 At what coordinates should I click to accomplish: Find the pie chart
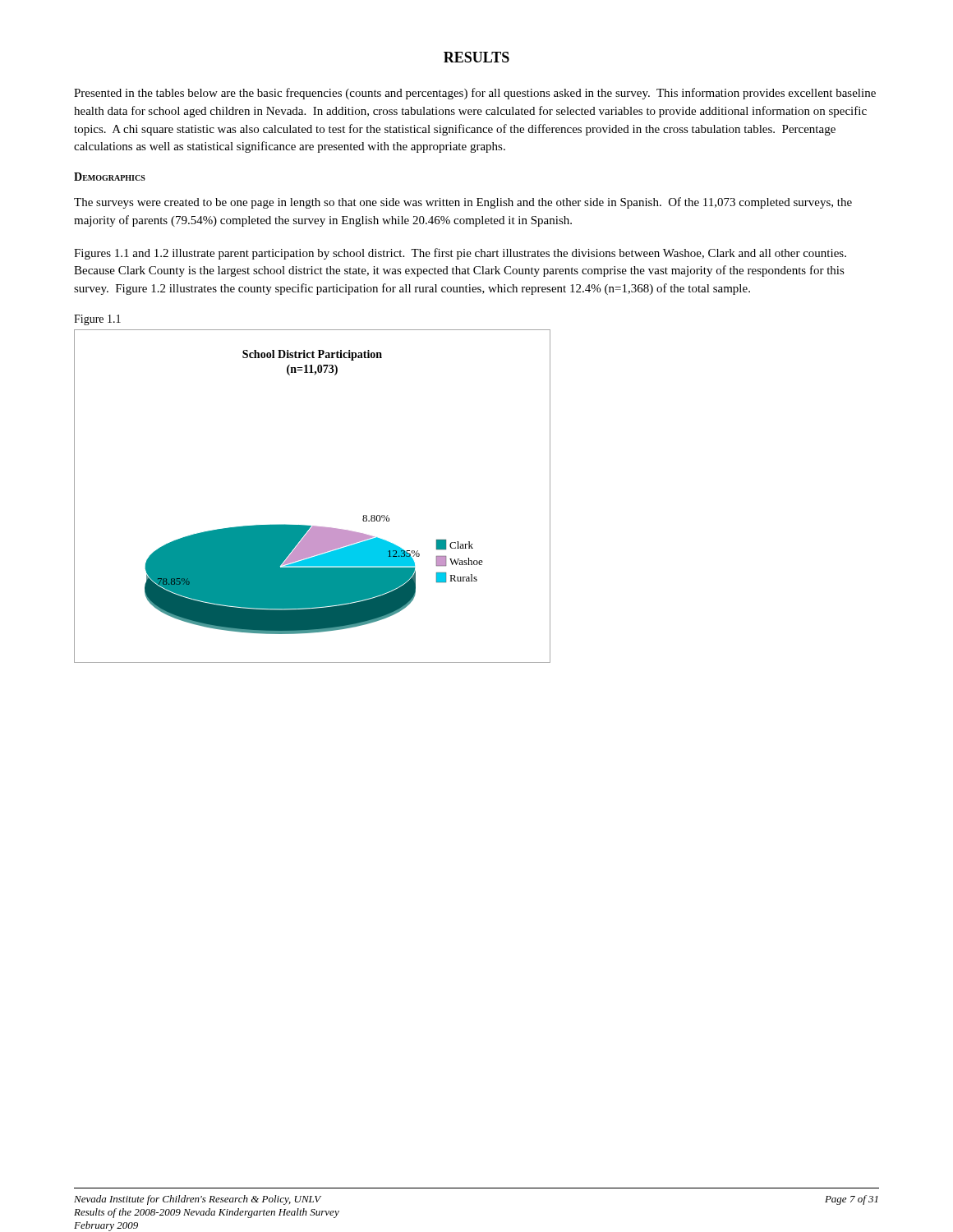[x=312, y=496]
